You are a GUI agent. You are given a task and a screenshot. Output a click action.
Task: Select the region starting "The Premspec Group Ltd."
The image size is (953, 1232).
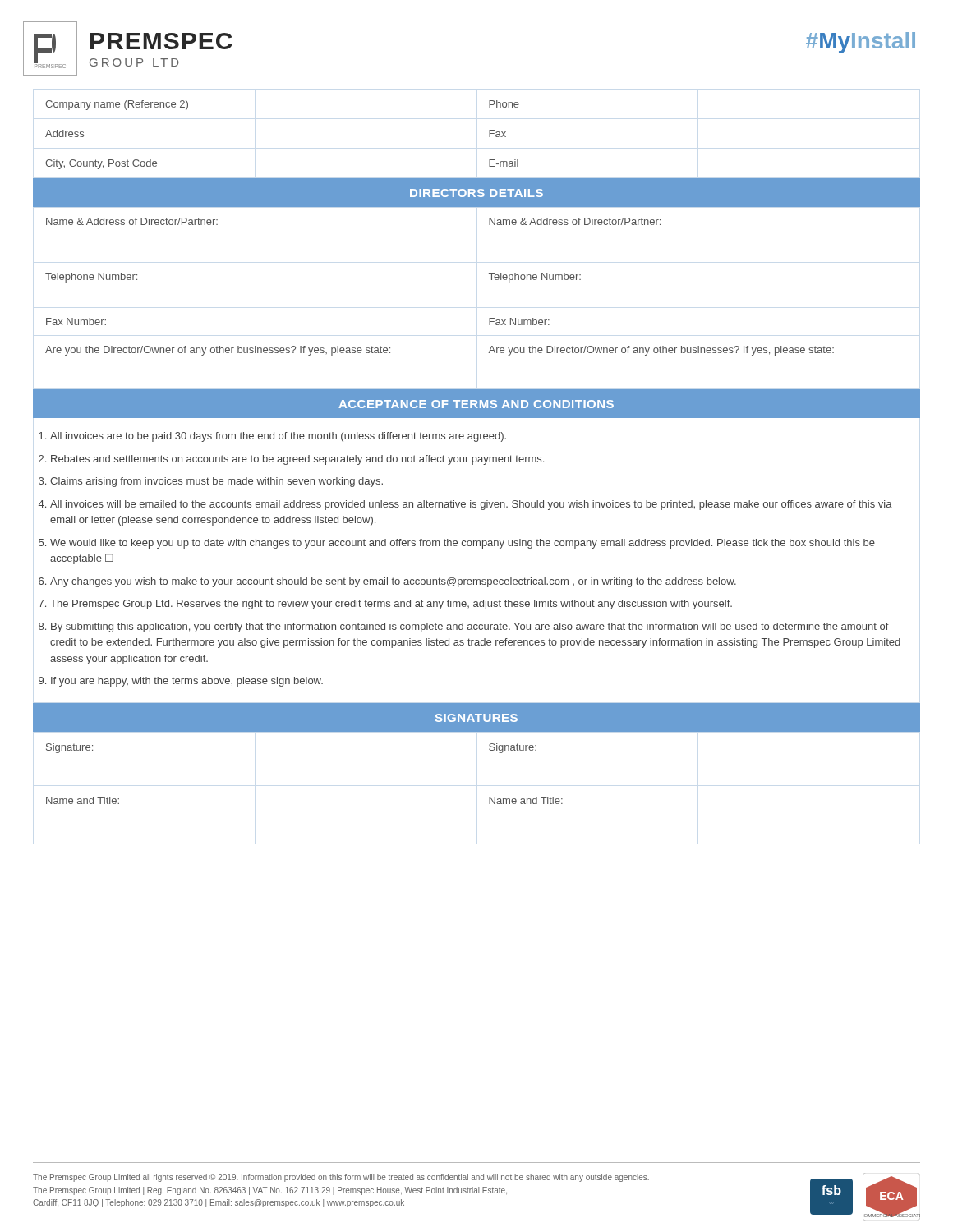click(391, 603)
